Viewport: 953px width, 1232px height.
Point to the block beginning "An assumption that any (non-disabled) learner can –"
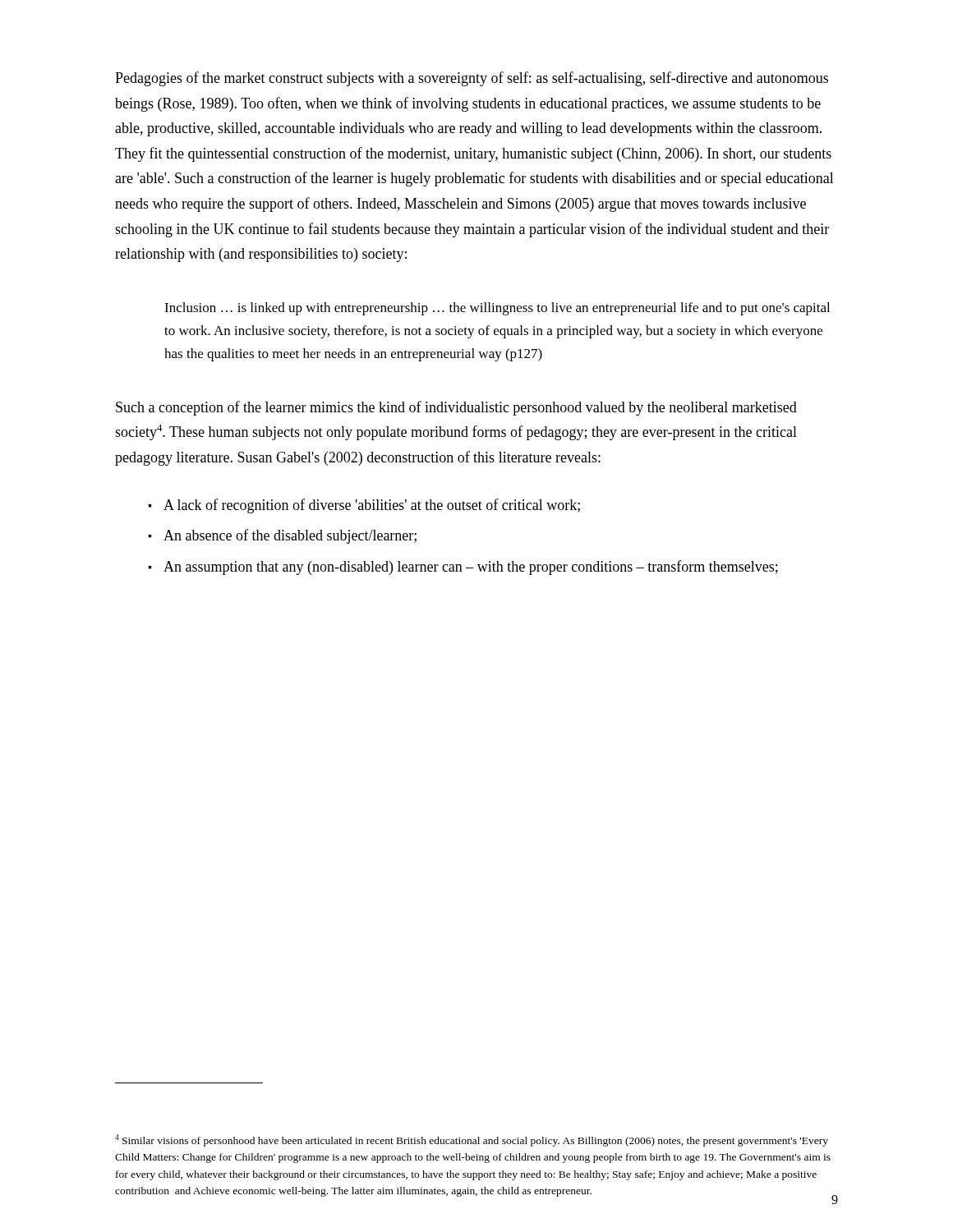pos(471,567)
